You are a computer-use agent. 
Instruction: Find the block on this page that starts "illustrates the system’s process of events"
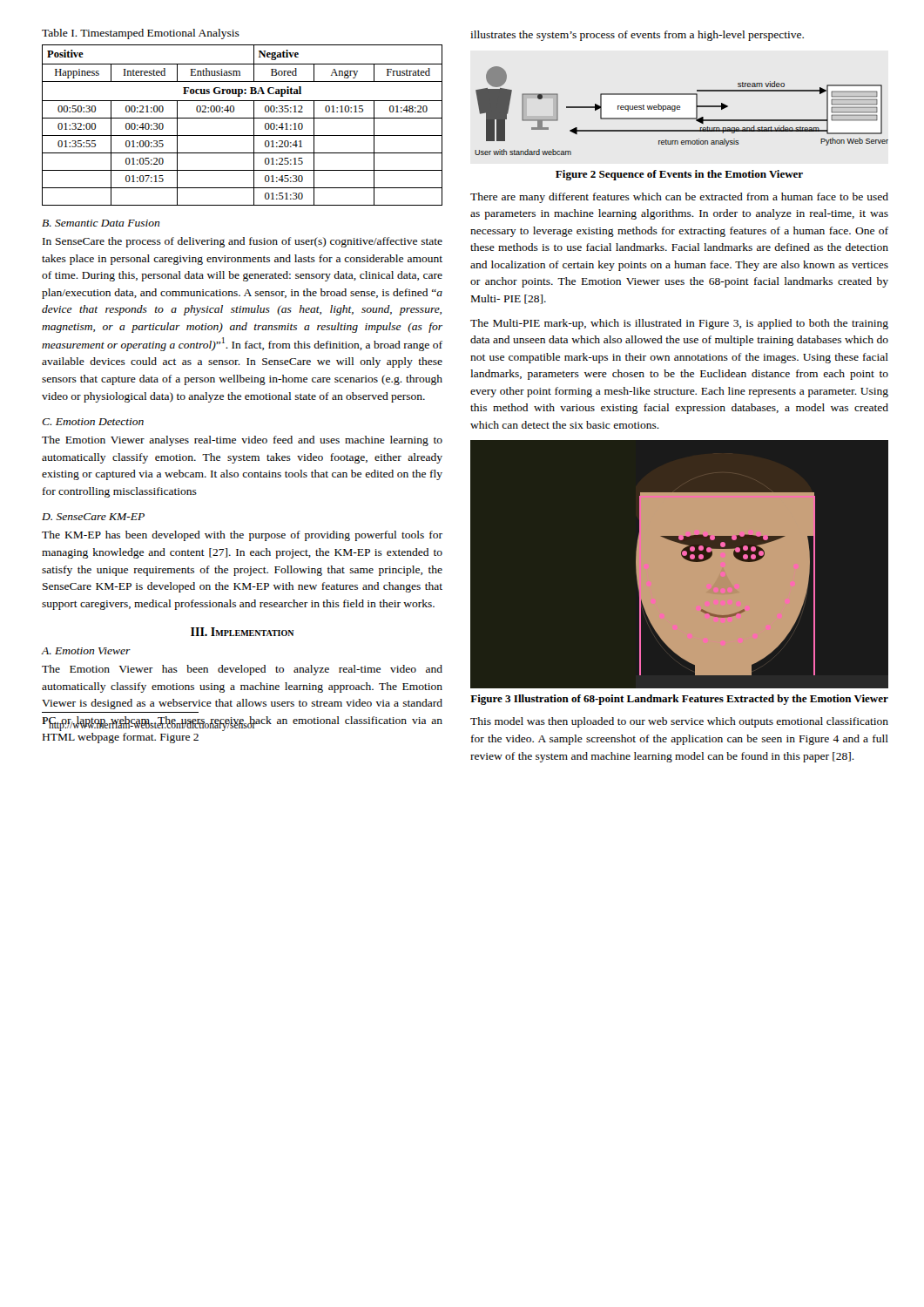tap(637, 34)
